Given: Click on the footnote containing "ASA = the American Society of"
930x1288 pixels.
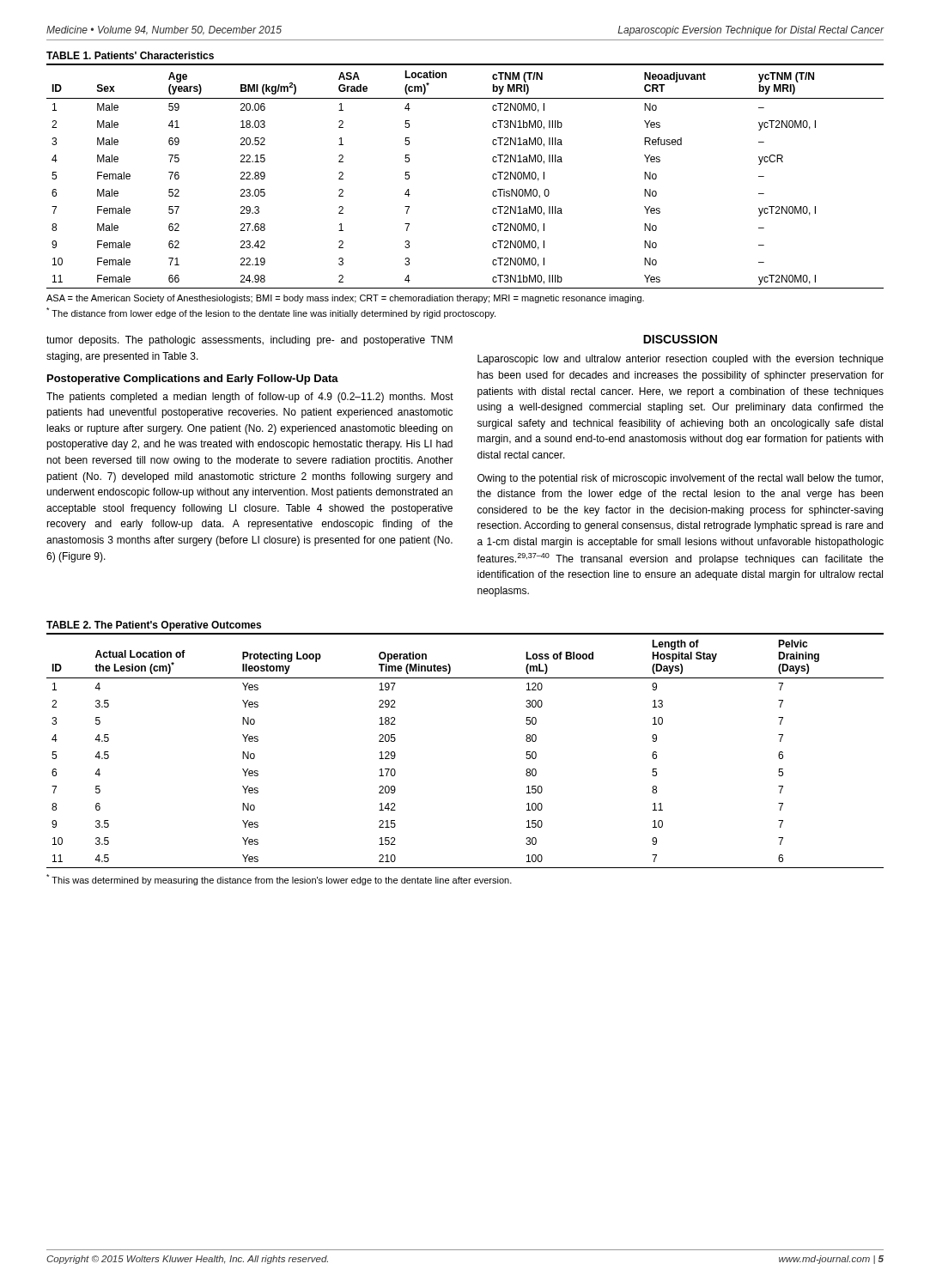Looking at the screenshot, I should tap(345, 306).
